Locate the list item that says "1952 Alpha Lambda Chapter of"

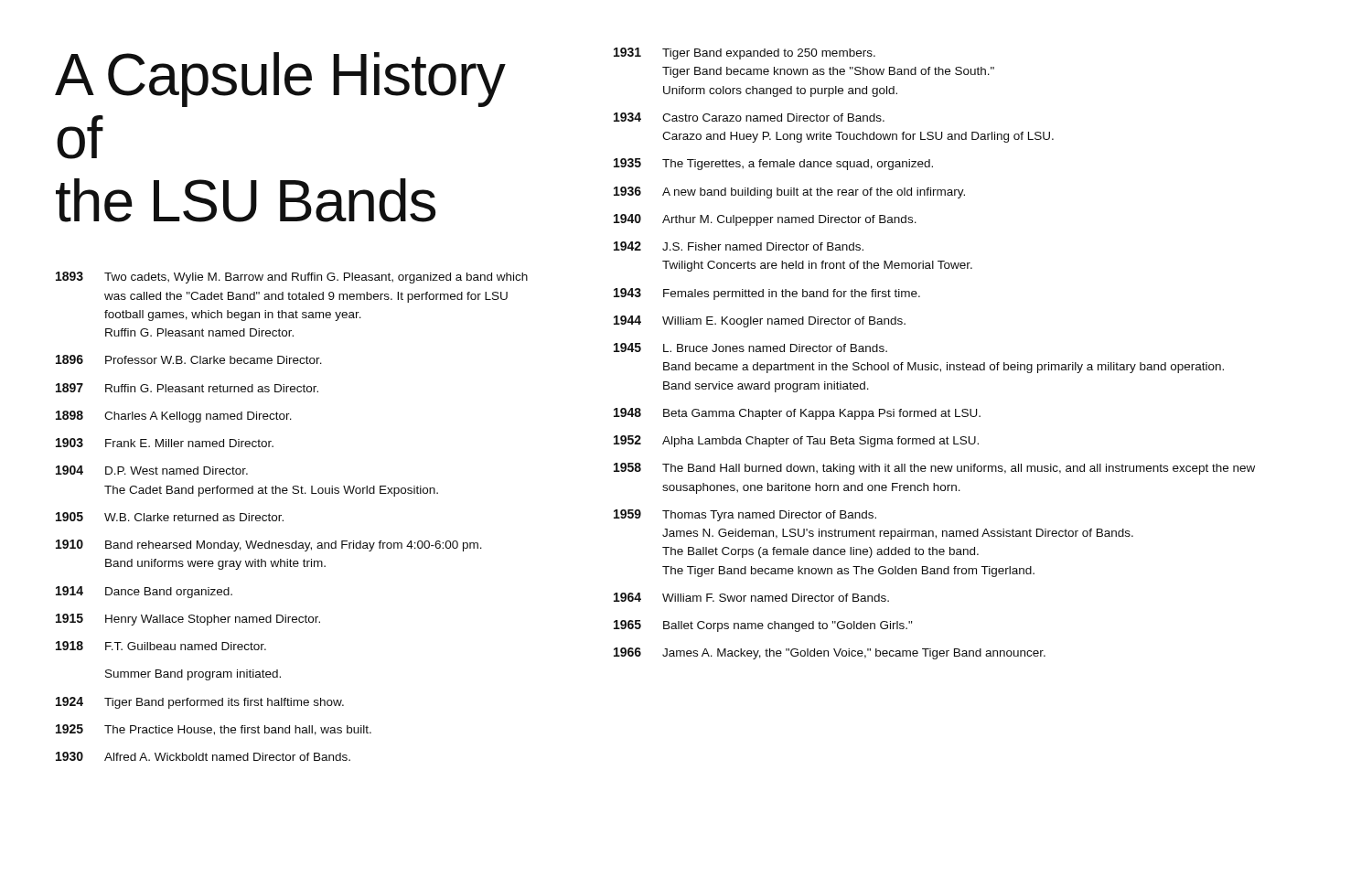tap(796, 441)
